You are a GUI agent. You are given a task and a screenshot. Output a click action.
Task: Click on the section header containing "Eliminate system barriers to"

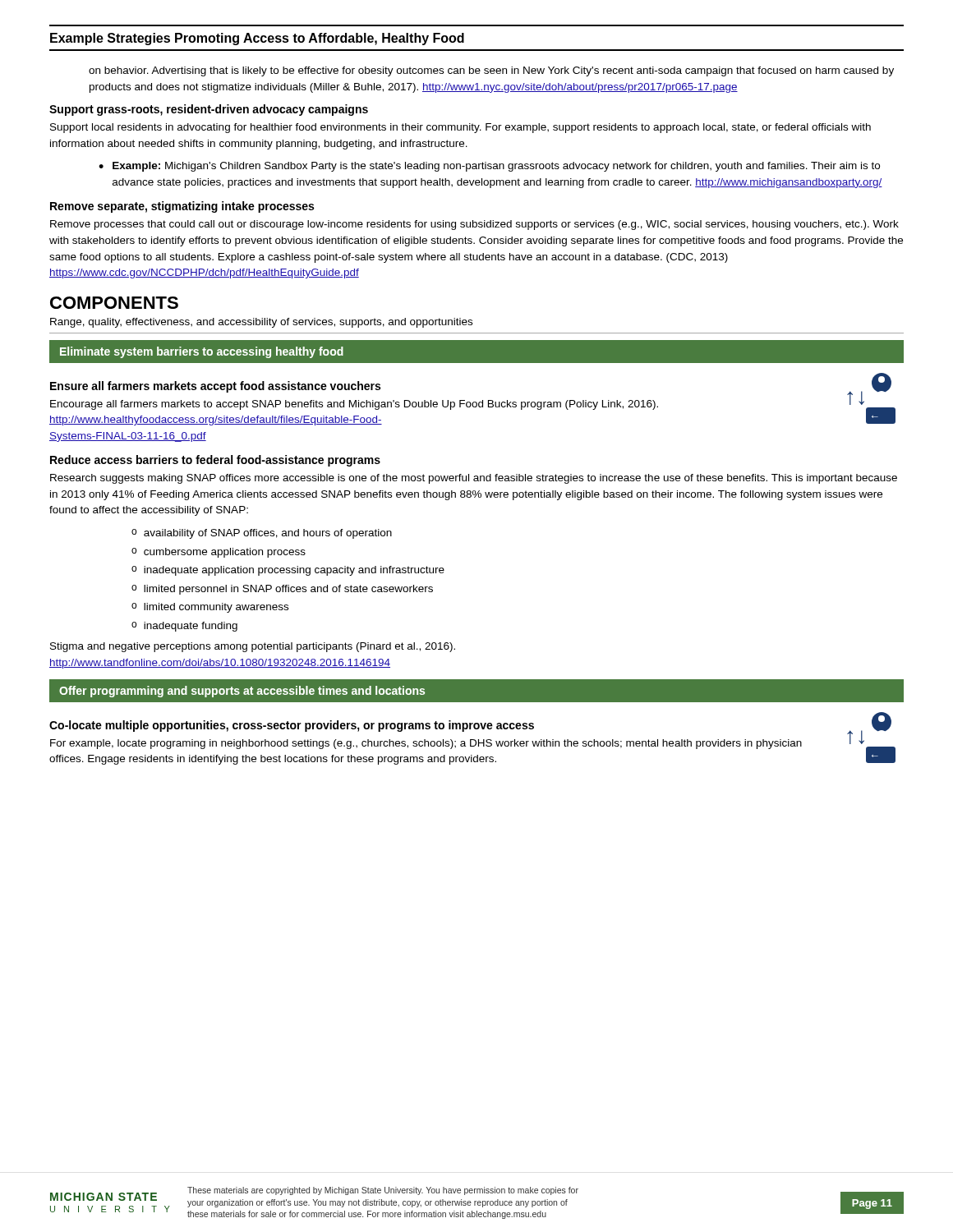[476, 351]
